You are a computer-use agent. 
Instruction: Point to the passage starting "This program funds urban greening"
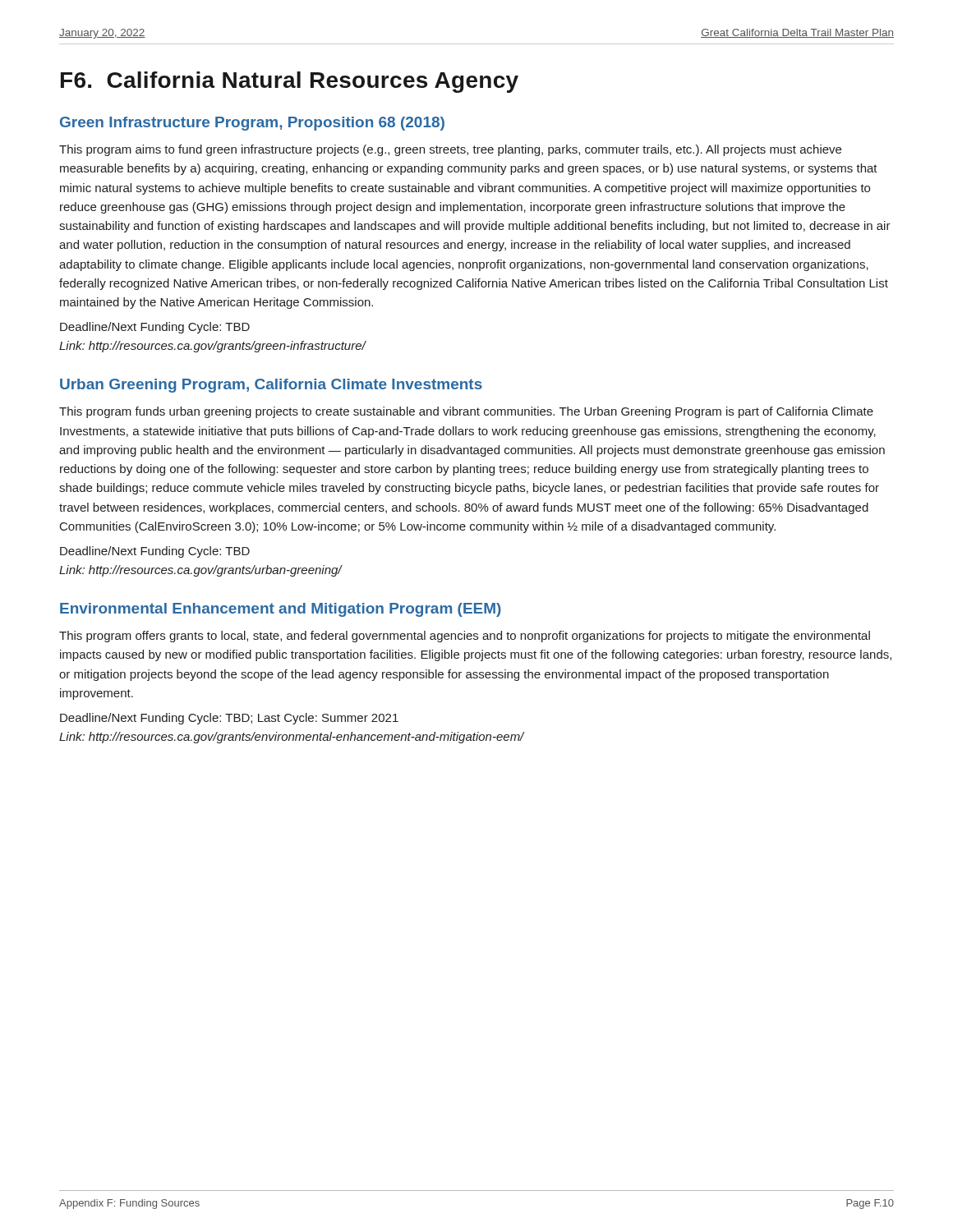coord(472,469)
